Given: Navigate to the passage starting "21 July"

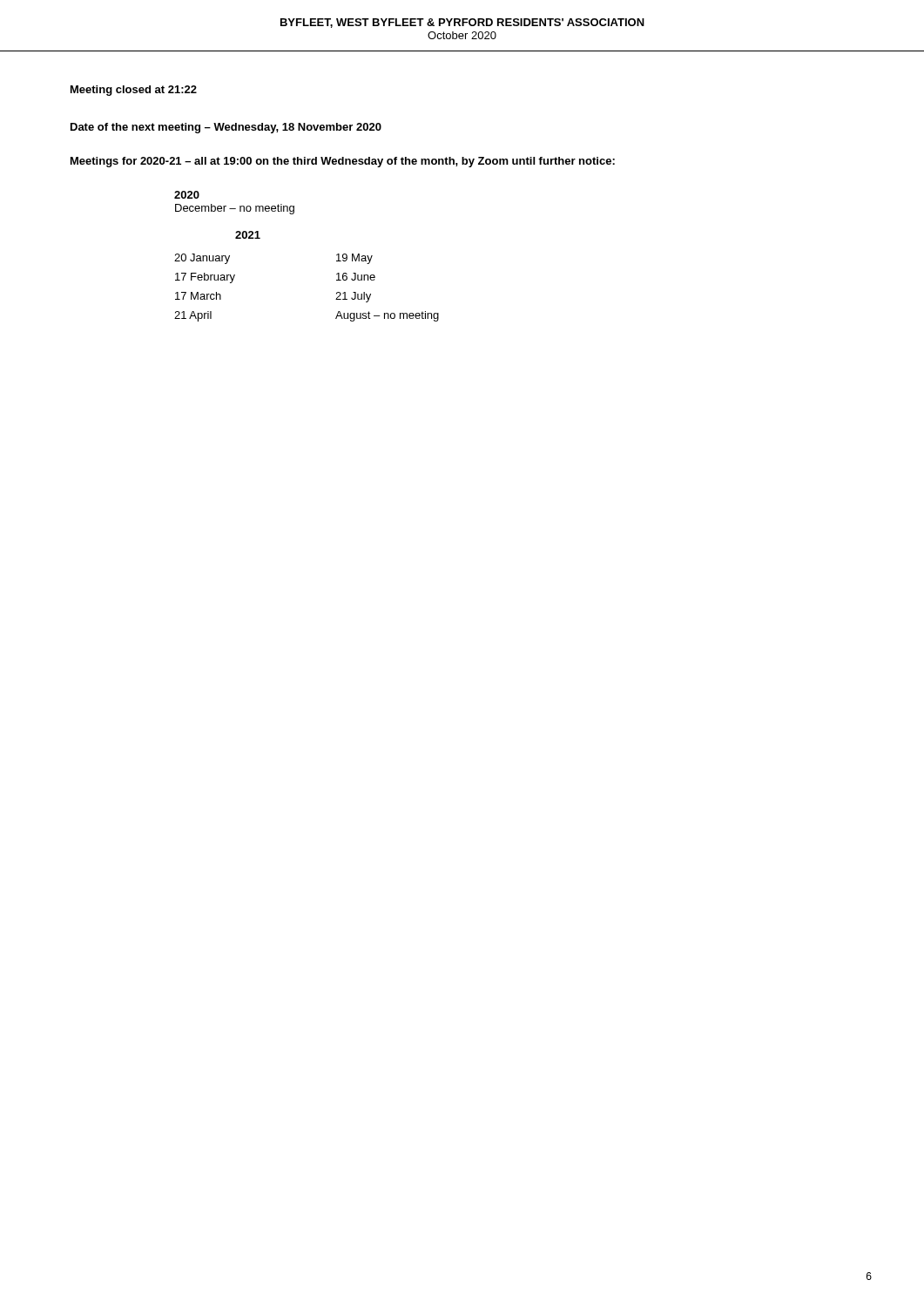Looking at the screenshot, I should pyautogui.click(x=353, y=296).
